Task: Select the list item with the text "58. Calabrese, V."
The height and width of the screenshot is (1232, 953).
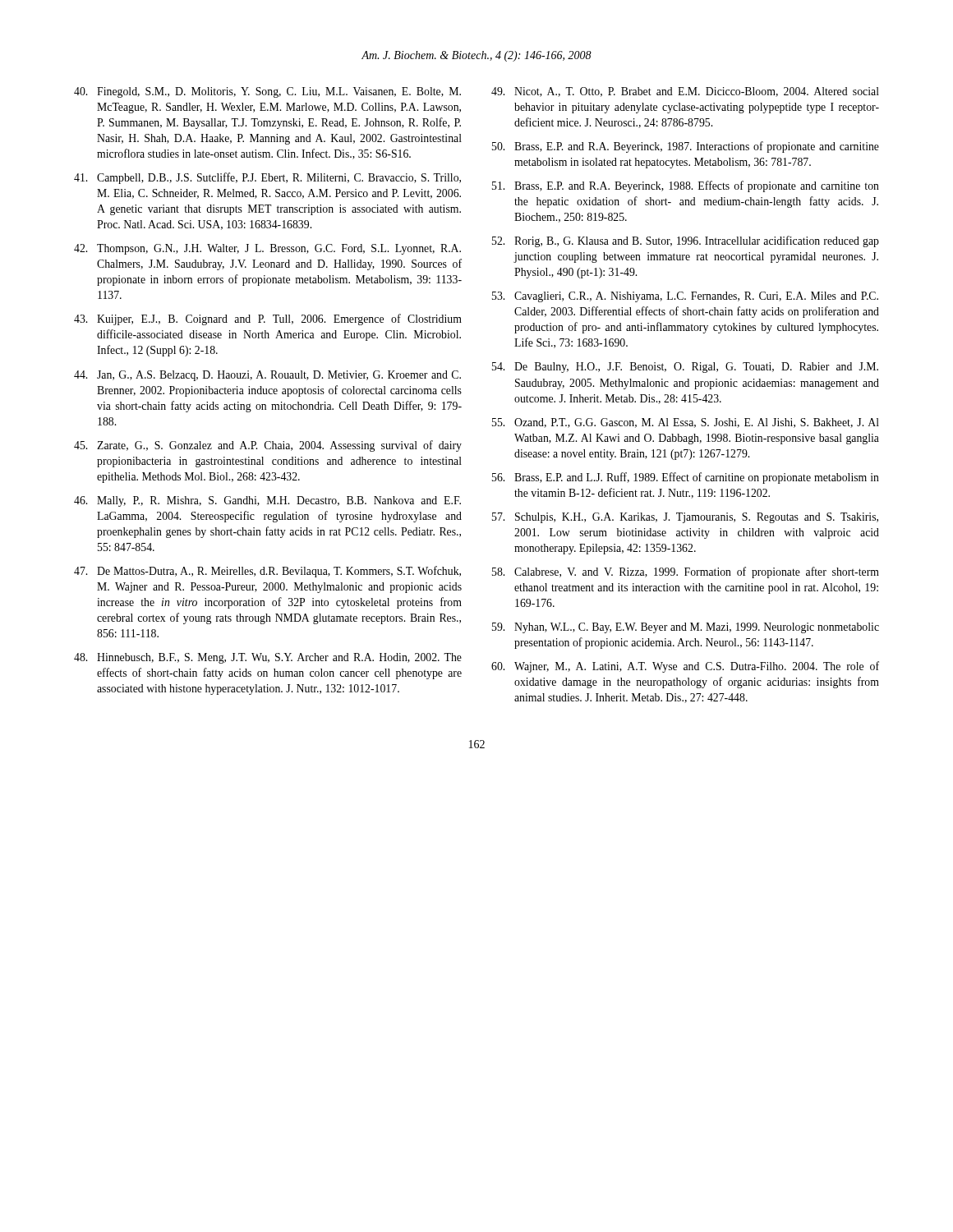Action: click(685, 588)
